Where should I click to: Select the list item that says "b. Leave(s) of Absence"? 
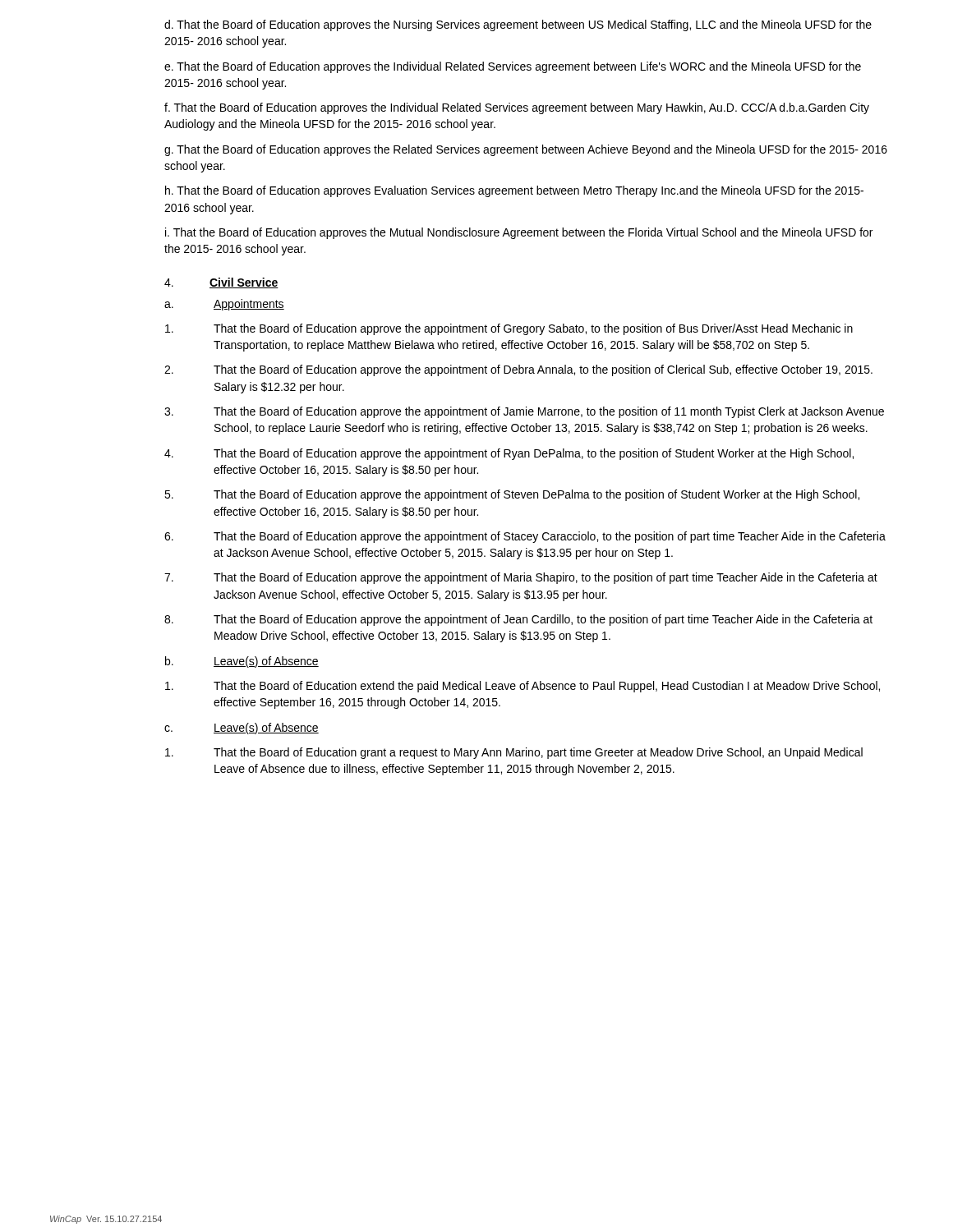[x=242, y=662]
